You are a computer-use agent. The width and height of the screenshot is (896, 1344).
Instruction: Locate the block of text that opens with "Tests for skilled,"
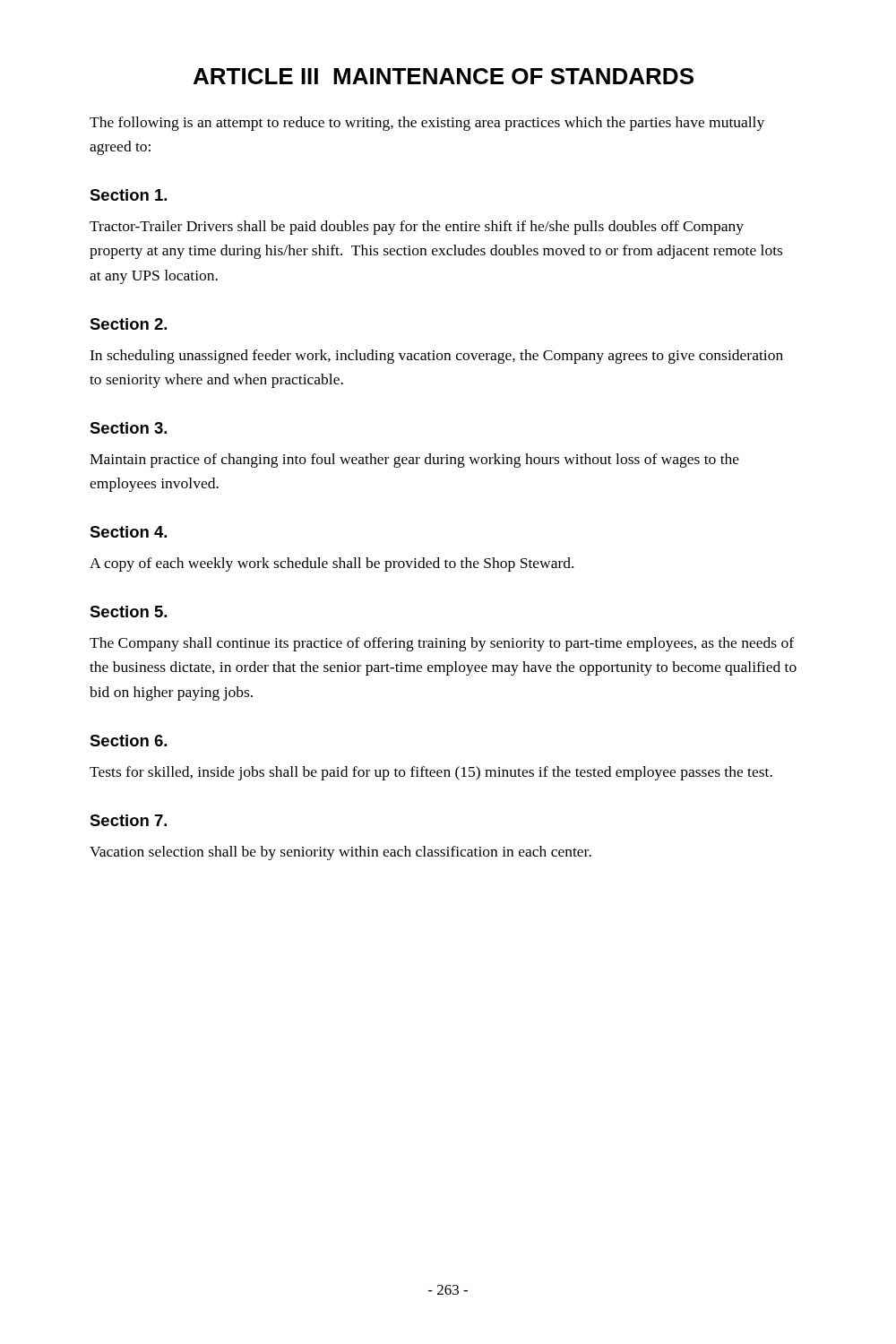431,771
